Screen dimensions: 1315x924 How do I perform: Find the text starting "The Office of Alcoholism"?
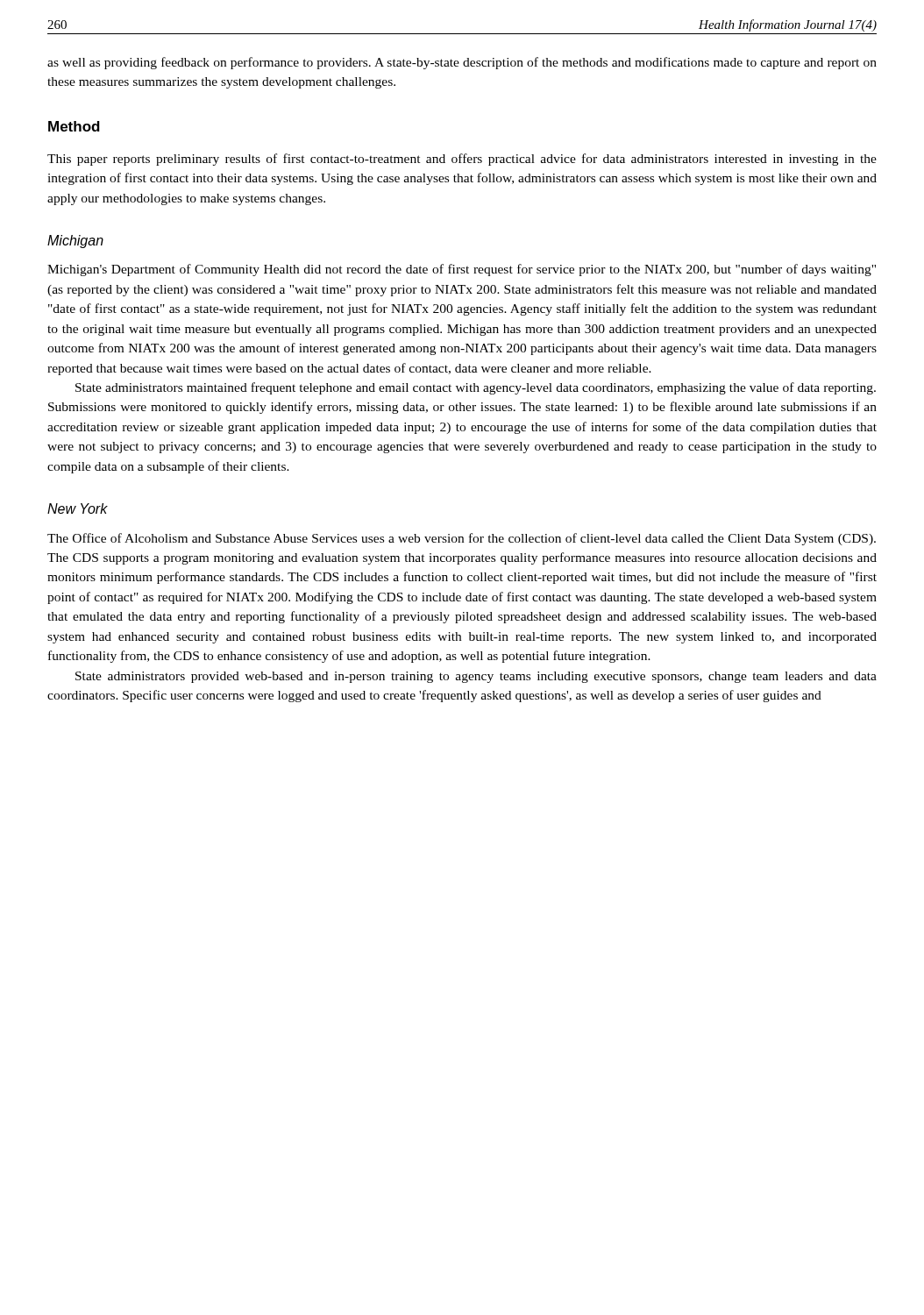coord(462,617)
